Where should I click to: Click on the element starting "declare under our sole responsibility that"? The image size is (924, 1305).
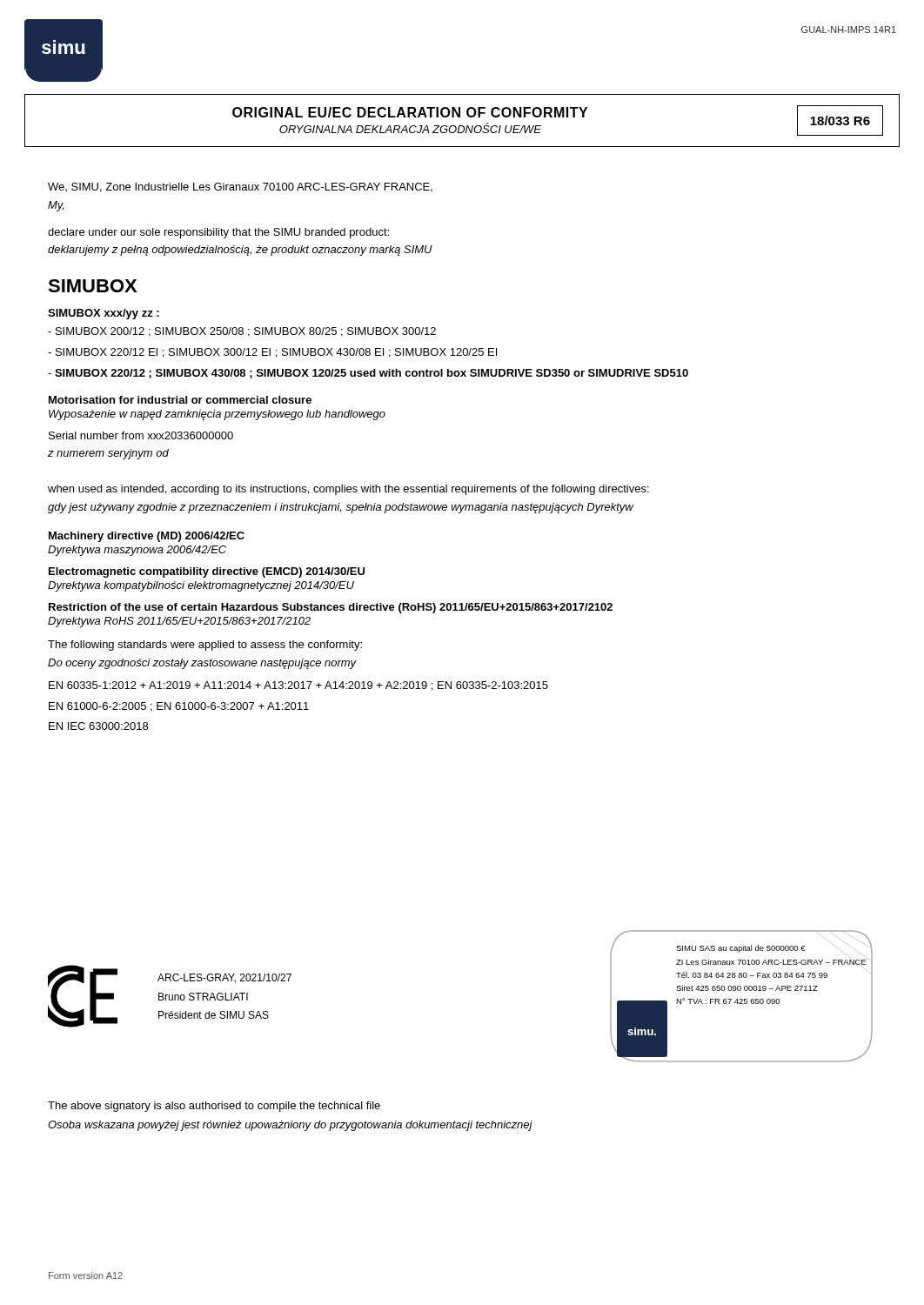(x=240, y=241)
